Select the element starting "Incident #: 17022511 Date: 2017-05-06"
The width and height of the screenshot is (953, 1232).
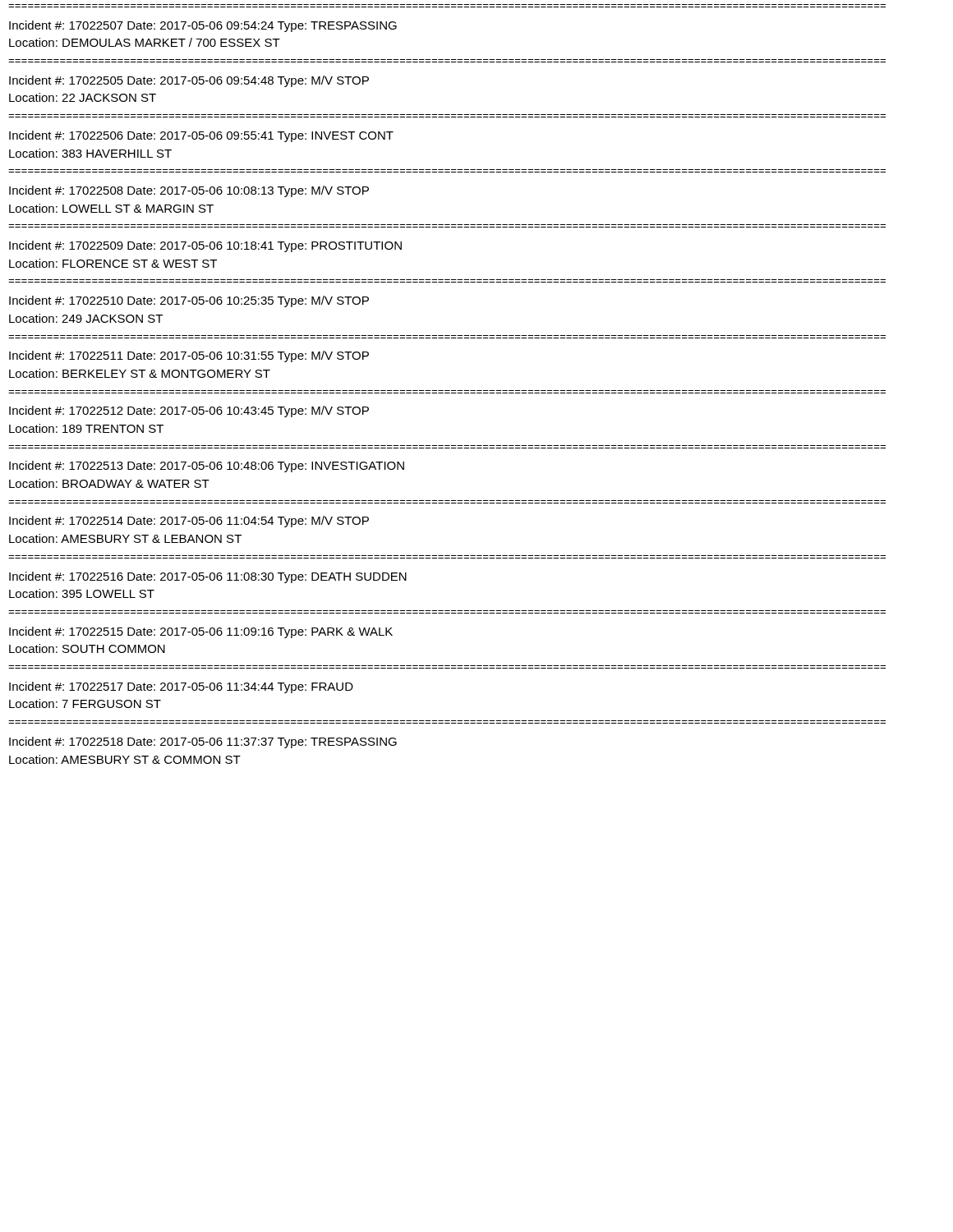pyautogui.click(x=189, y=356)
